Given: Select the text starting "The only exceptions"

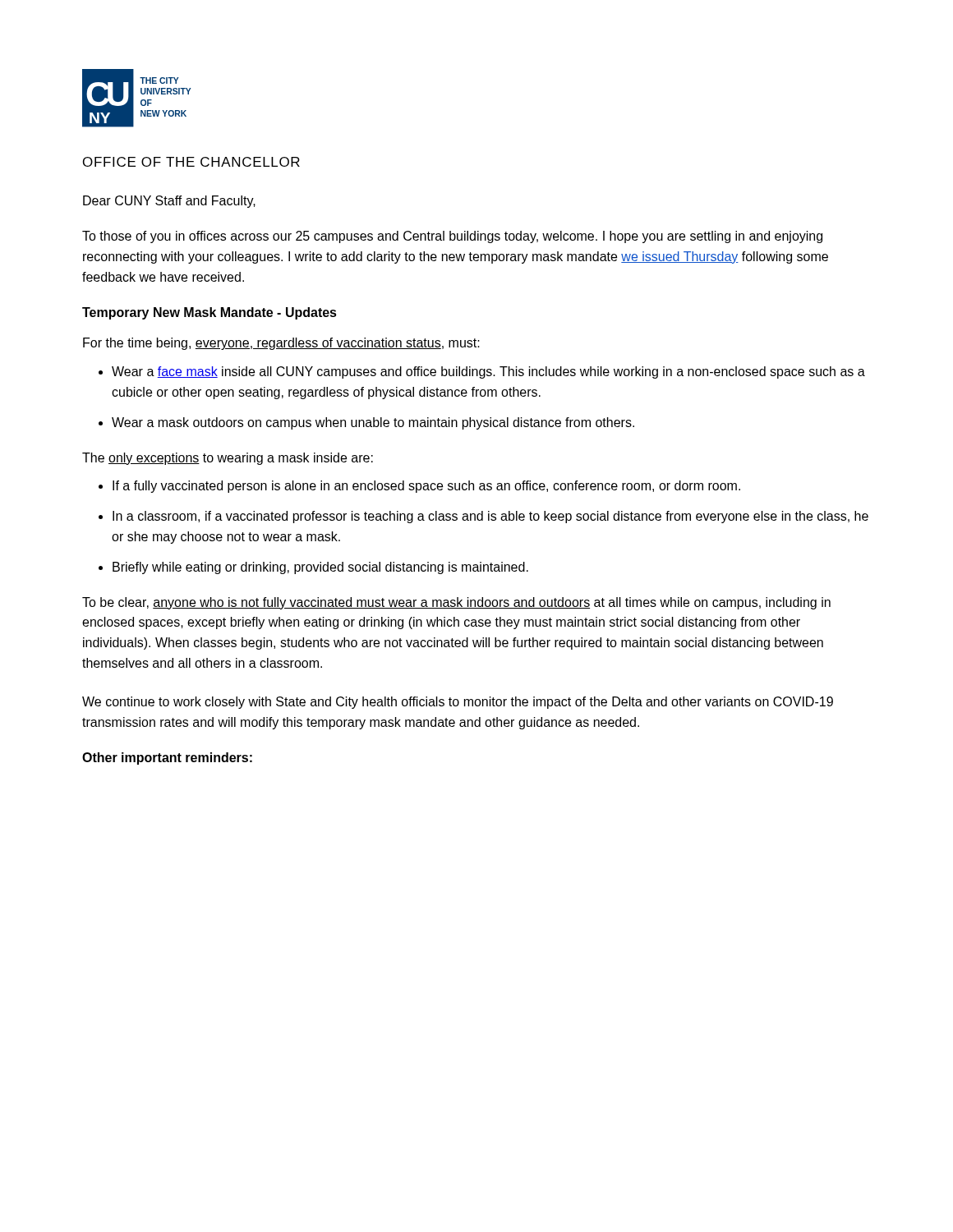Looking at the screenshot, I should tap(228, 458).
